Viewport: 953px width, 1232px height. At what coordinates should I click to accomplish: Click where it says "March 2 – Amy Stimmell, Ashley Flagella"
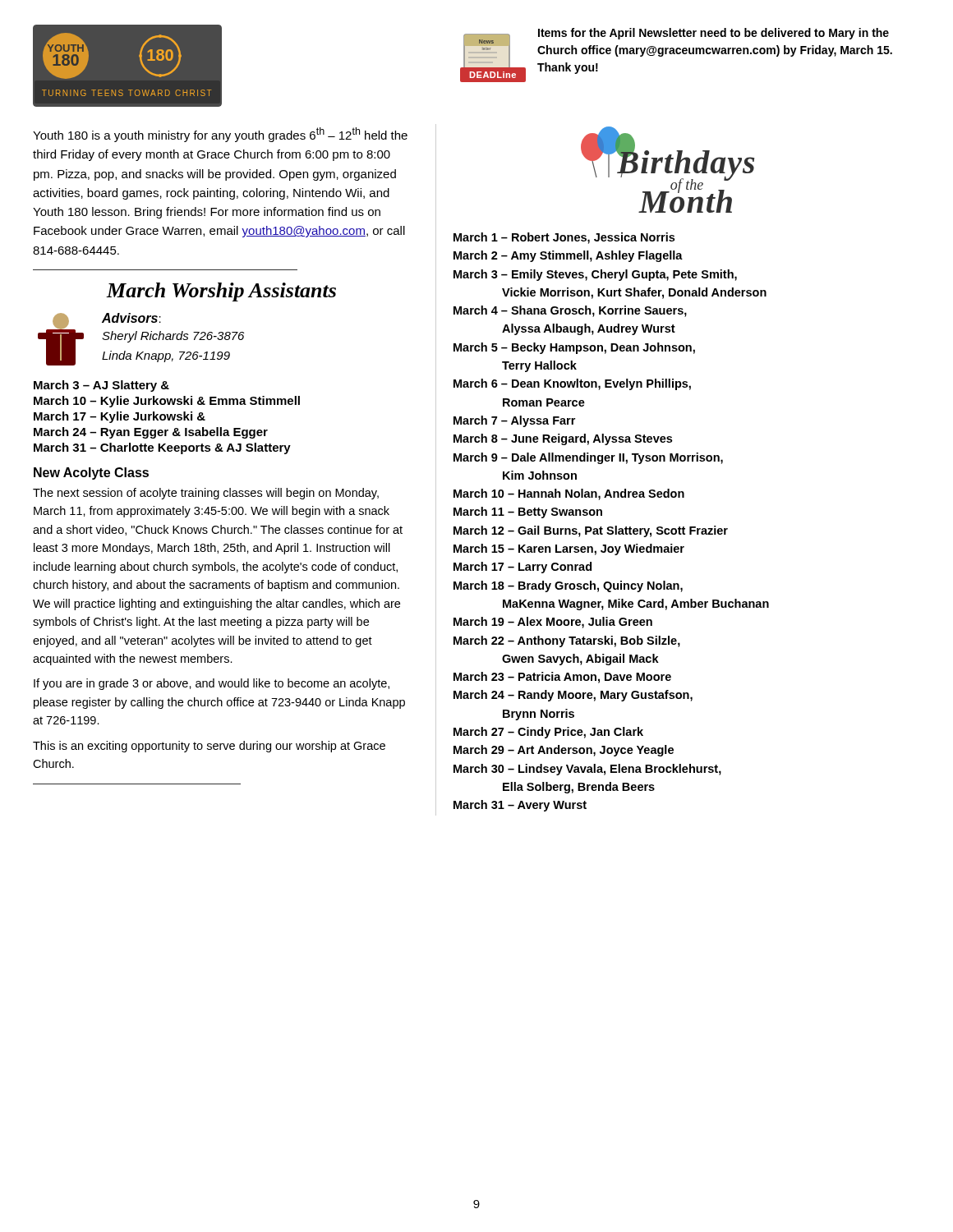coord(567,256)
